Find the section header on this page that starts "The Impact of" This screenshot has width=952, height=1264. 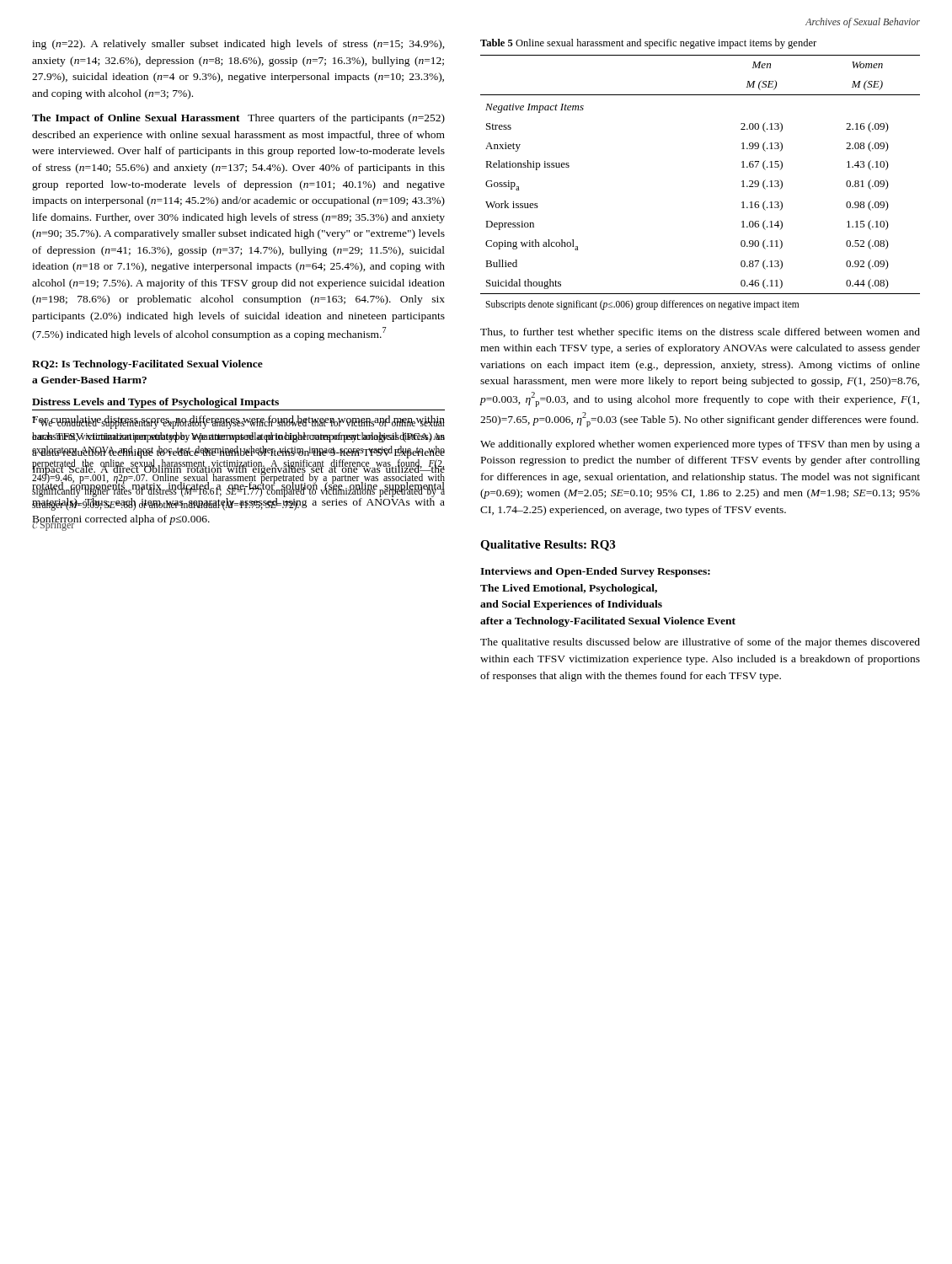[x=238, y=226]
